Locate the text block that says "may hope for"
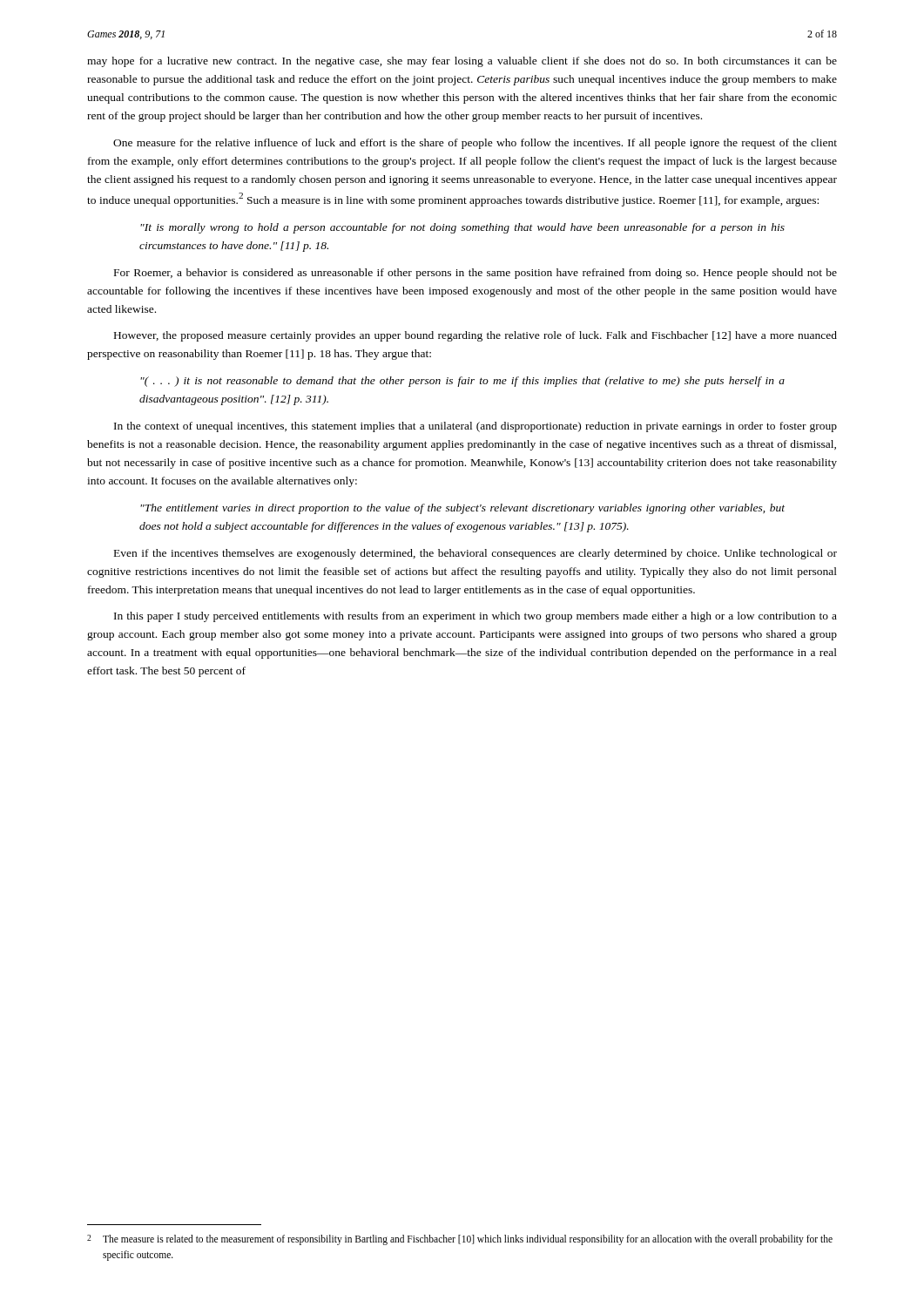924x1307 pixels. pyautogui.click(x=462, y=89)
